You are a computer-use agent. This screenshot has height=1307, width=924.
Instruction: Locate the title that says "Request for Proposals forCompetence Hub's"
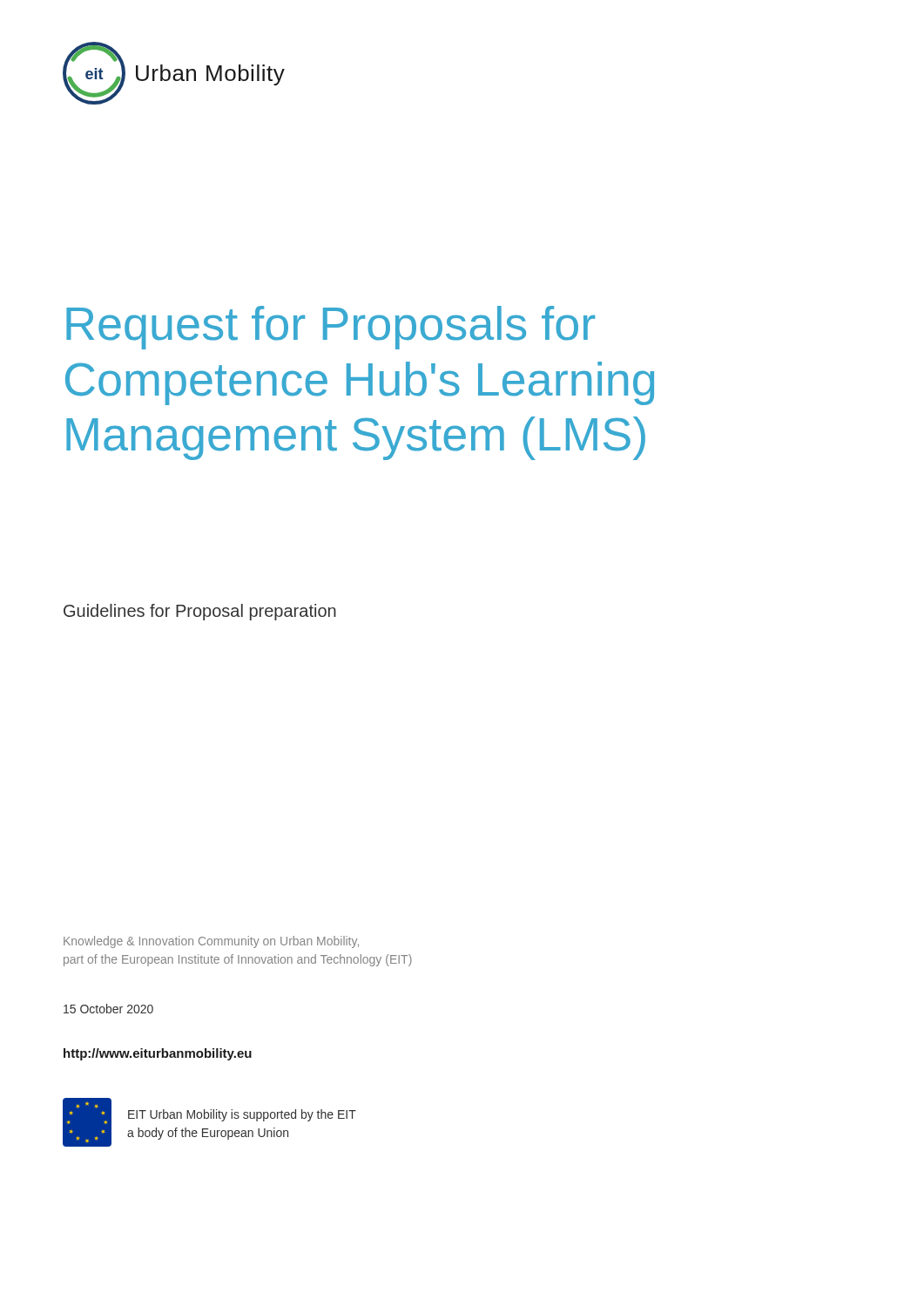pos(420,380)
